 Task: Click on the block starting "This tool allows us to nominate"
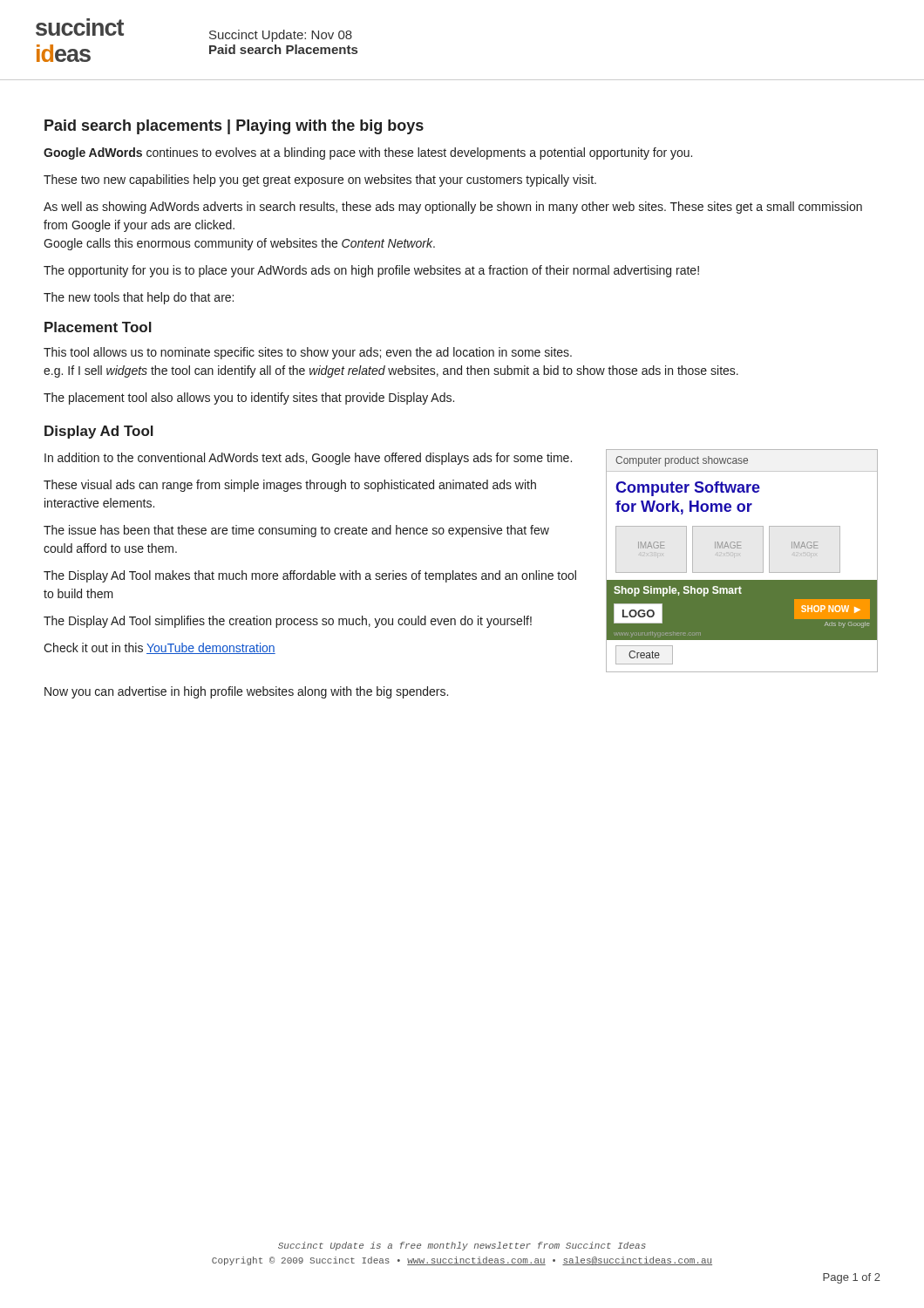pyautogui.click(x=391, y=362)
